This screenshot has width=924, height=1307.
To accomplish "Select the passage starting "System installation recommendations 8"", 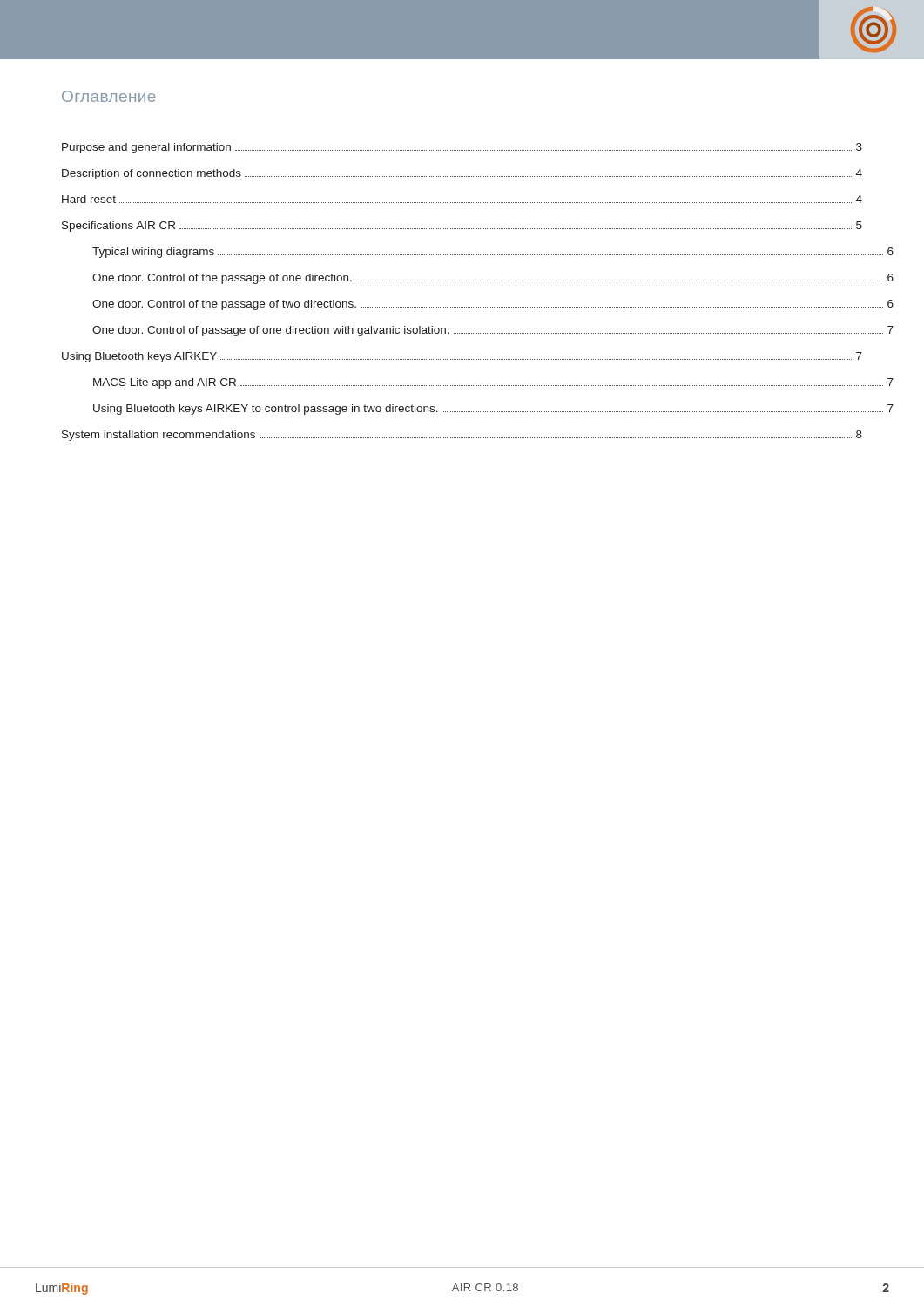I will [462, 435].
